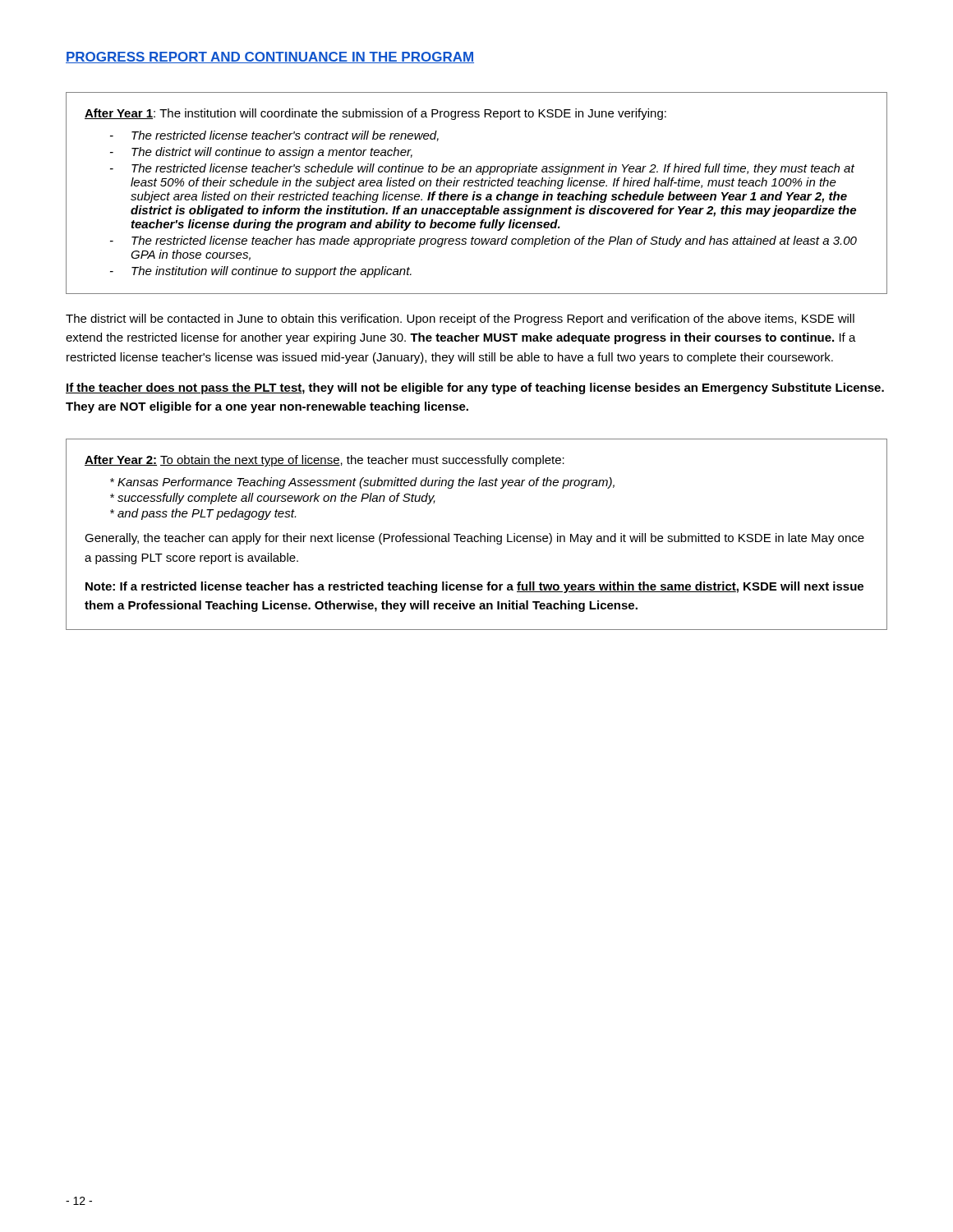The height and width of the screenshot is (1232, 953).
Task: Where is the passage that starts "-The institution will continue to support"?
Action: (261, 271)
